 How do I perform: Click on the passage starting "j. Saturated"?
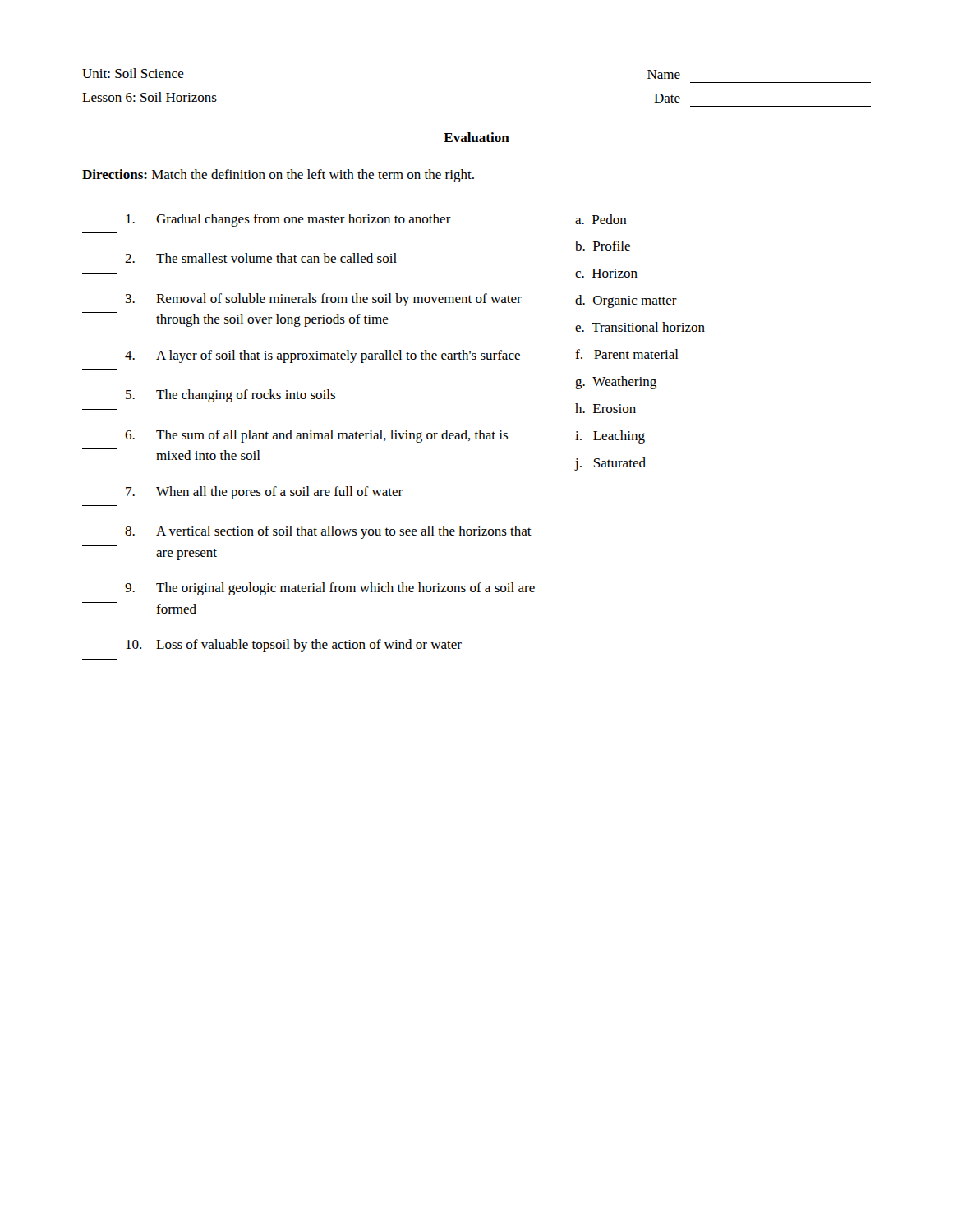point(610,462)
